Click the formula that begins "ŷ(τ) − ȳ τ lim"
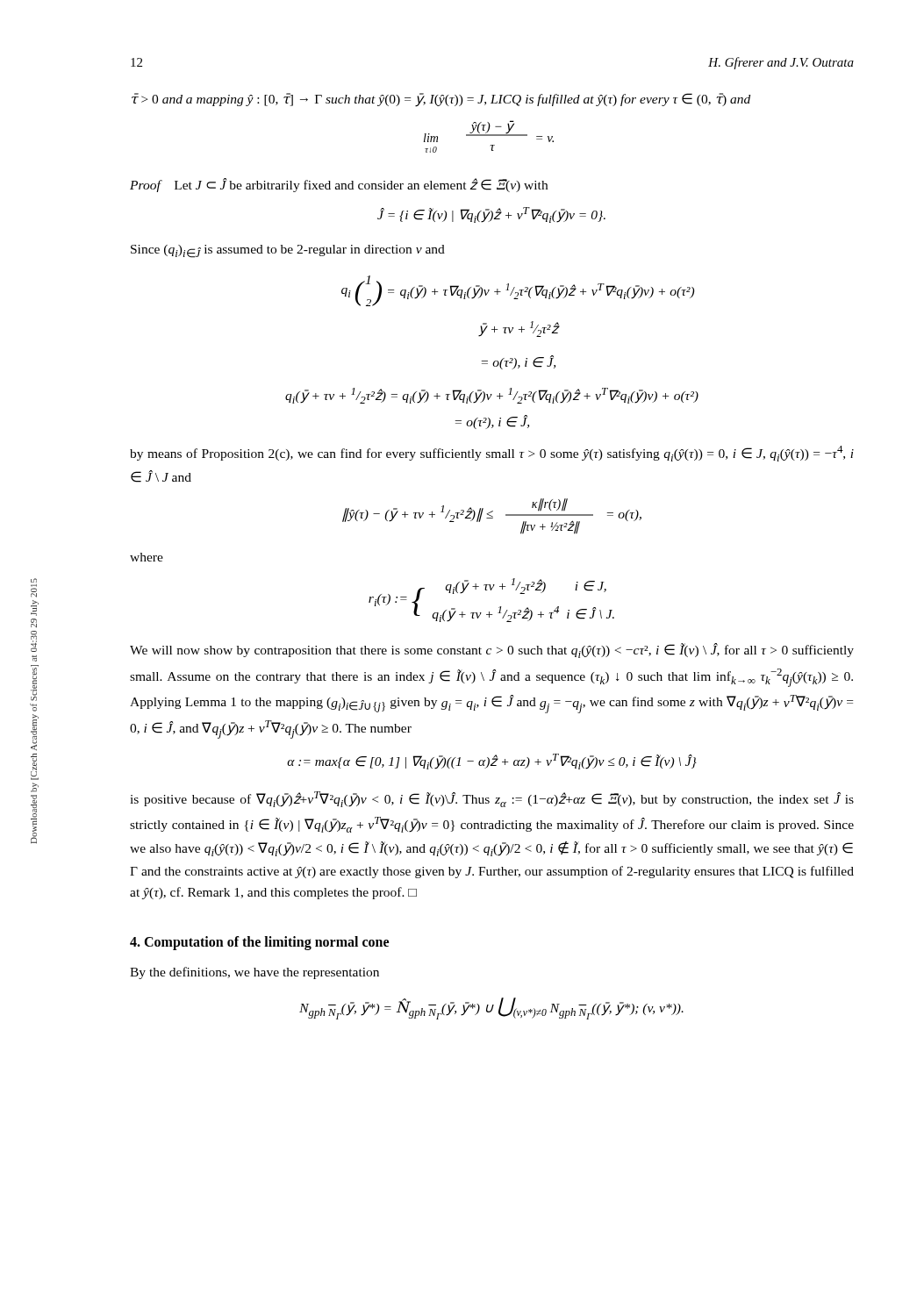The height and width of the screenshot is (1316, 924). [x=492, y=137]
